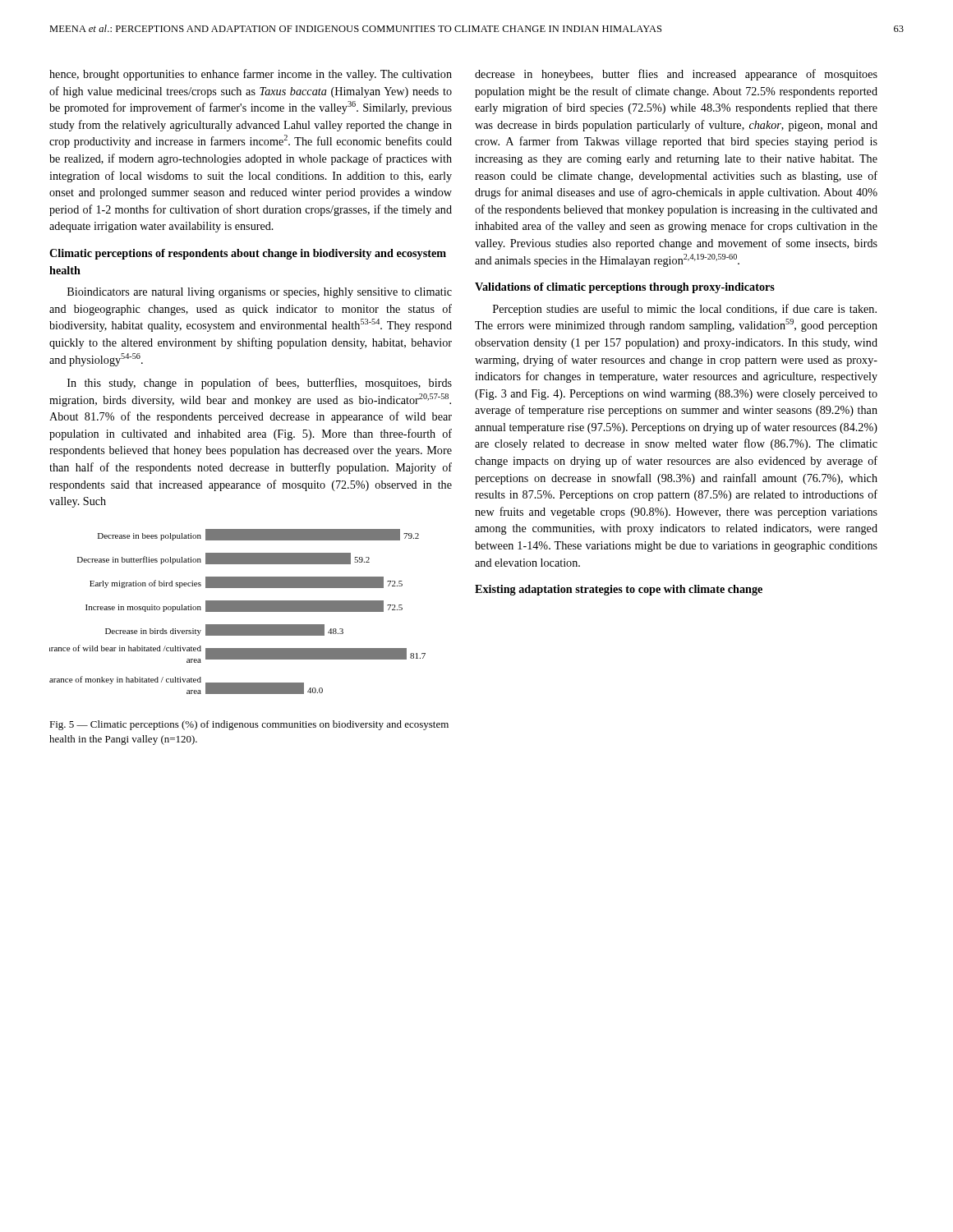
Task: Click on the text block starting "In this study, change in population"
Action: [251, 442]
